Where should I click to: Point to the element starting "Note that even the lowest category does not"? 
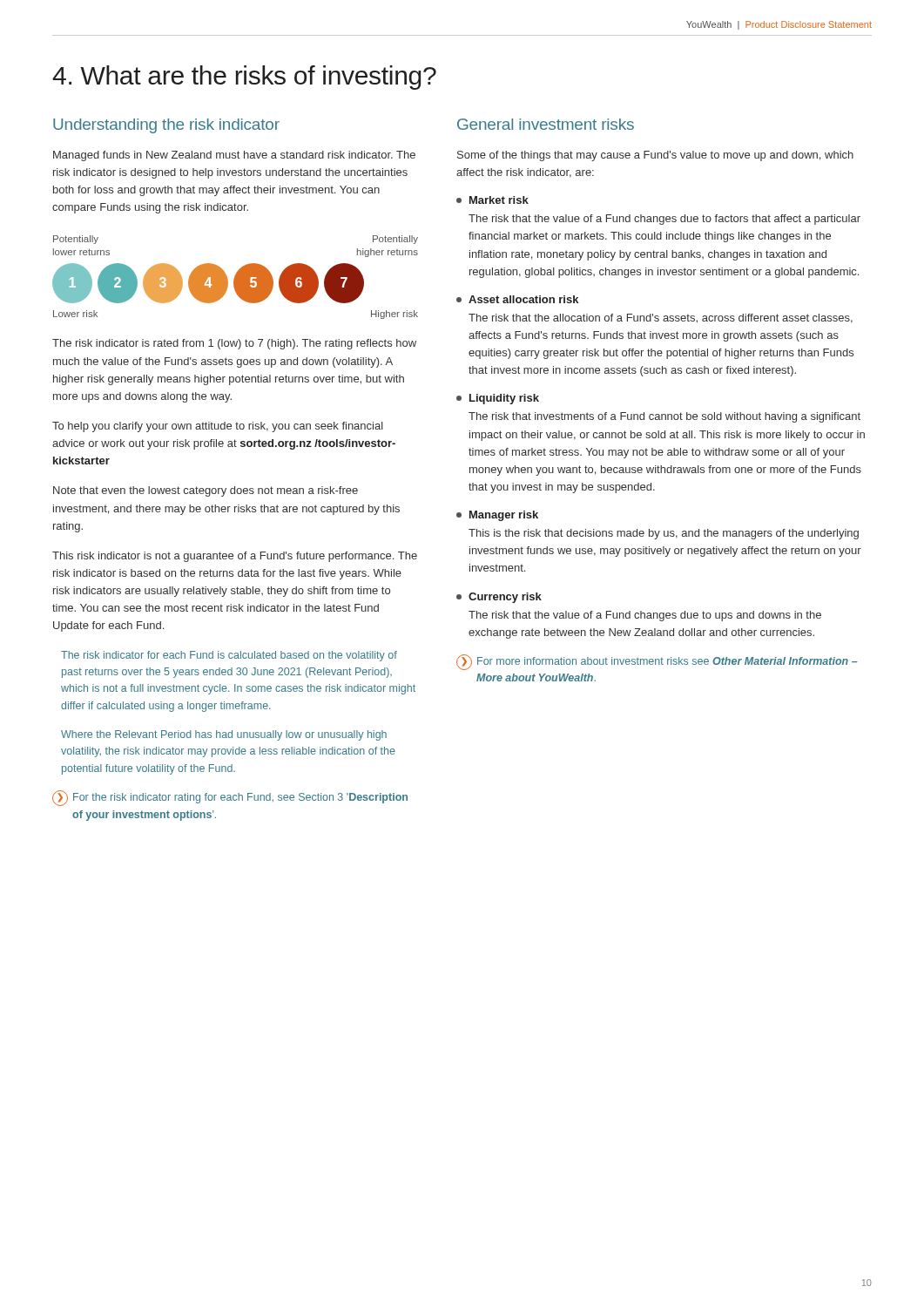[x=226, y=508]
